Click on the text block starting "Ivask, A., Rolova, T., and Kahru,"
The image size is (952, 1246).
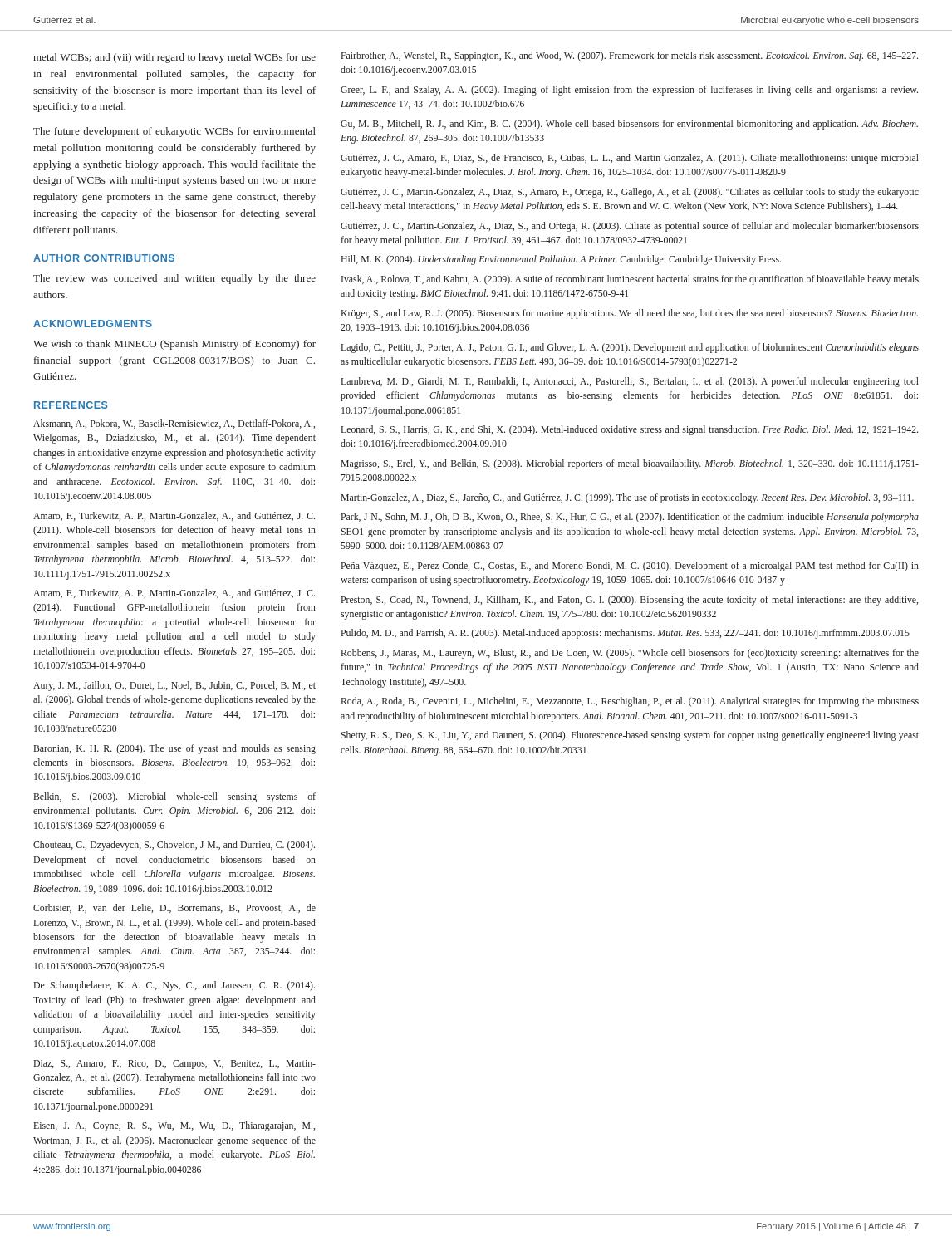coord(630,286)
